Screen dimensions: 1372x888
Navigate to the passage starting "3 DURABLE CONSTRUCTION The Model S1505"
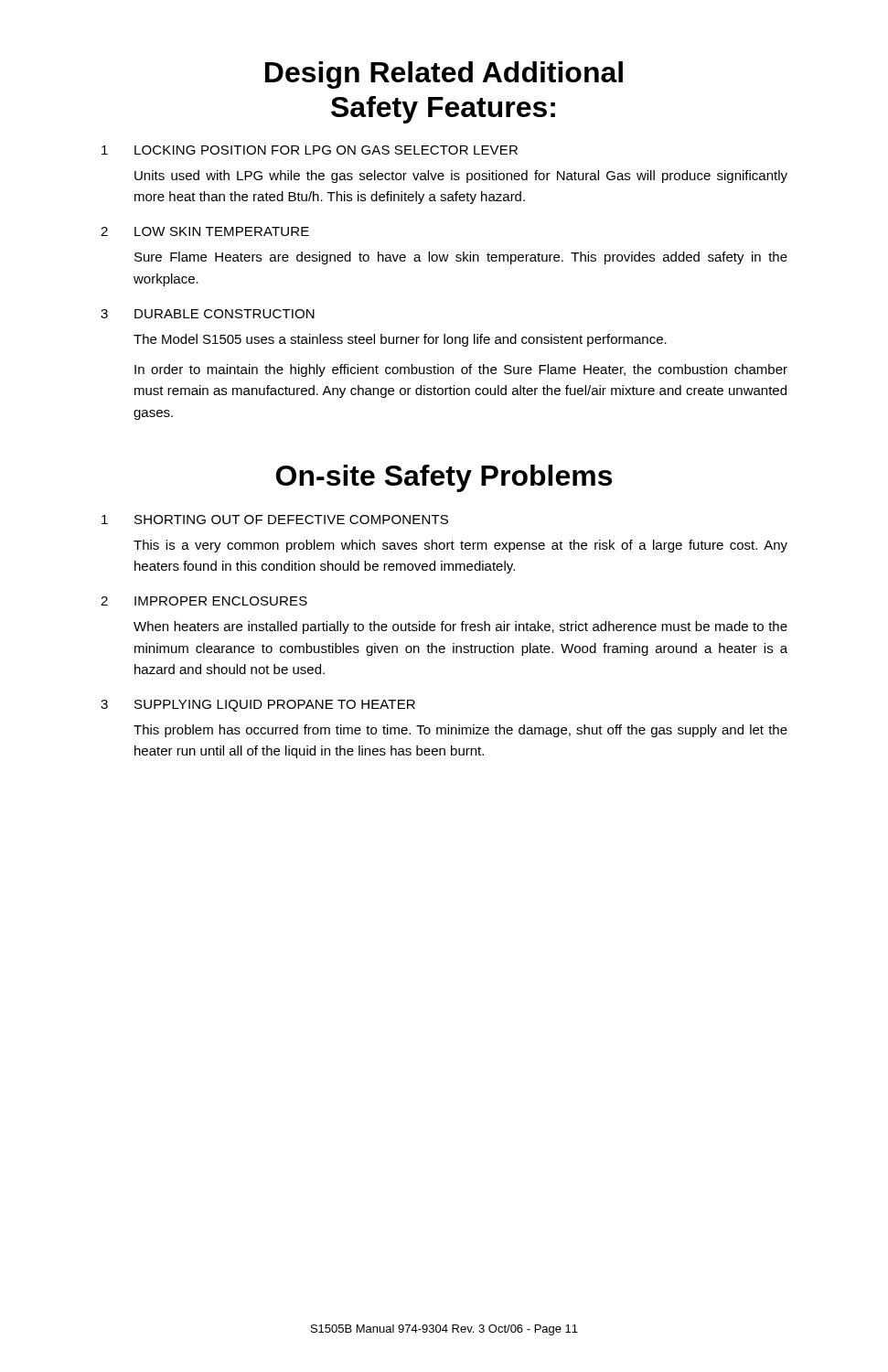point(444,364)
